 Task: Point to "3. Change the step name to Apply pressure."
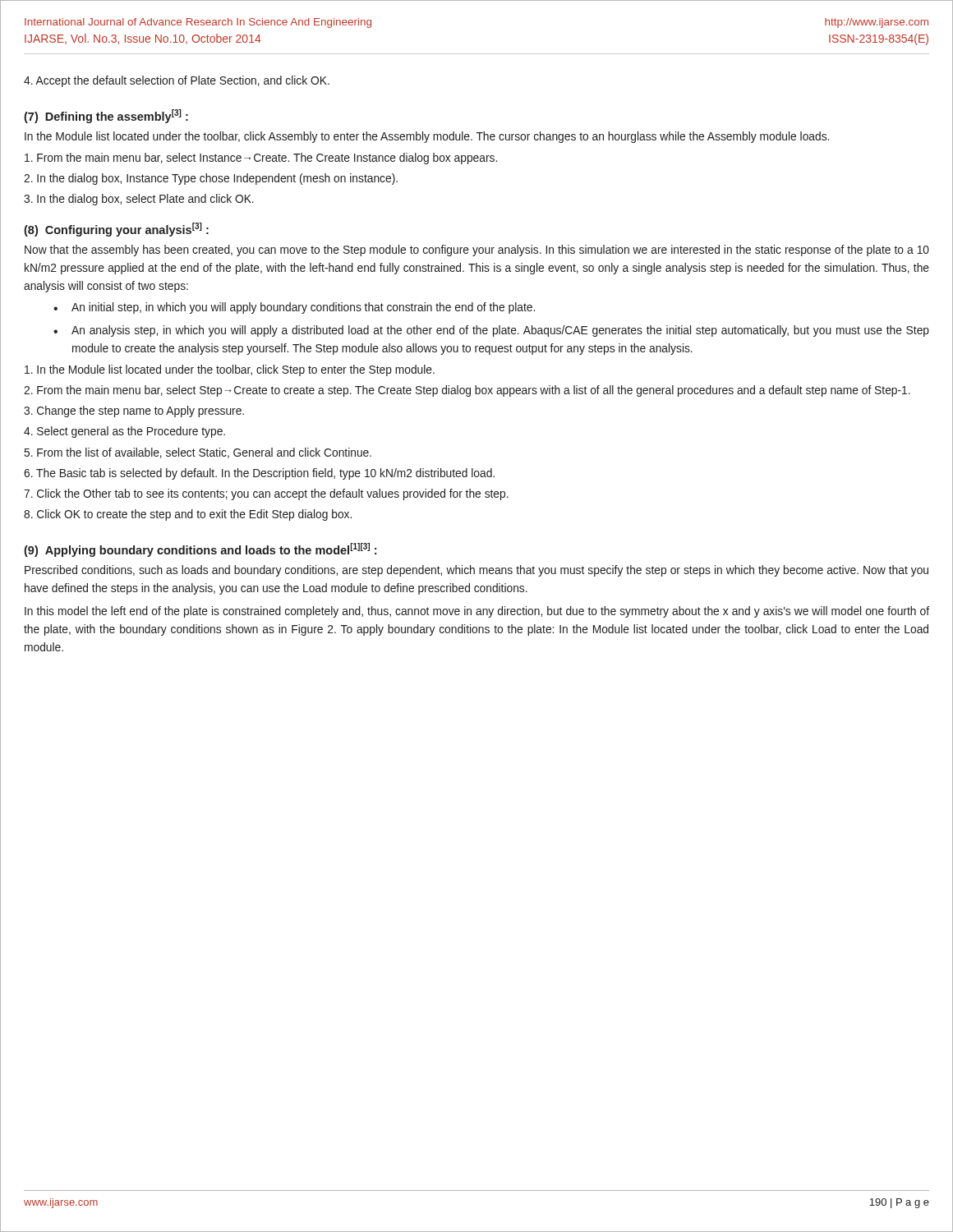pyautogui.click(x=134, y=411)
